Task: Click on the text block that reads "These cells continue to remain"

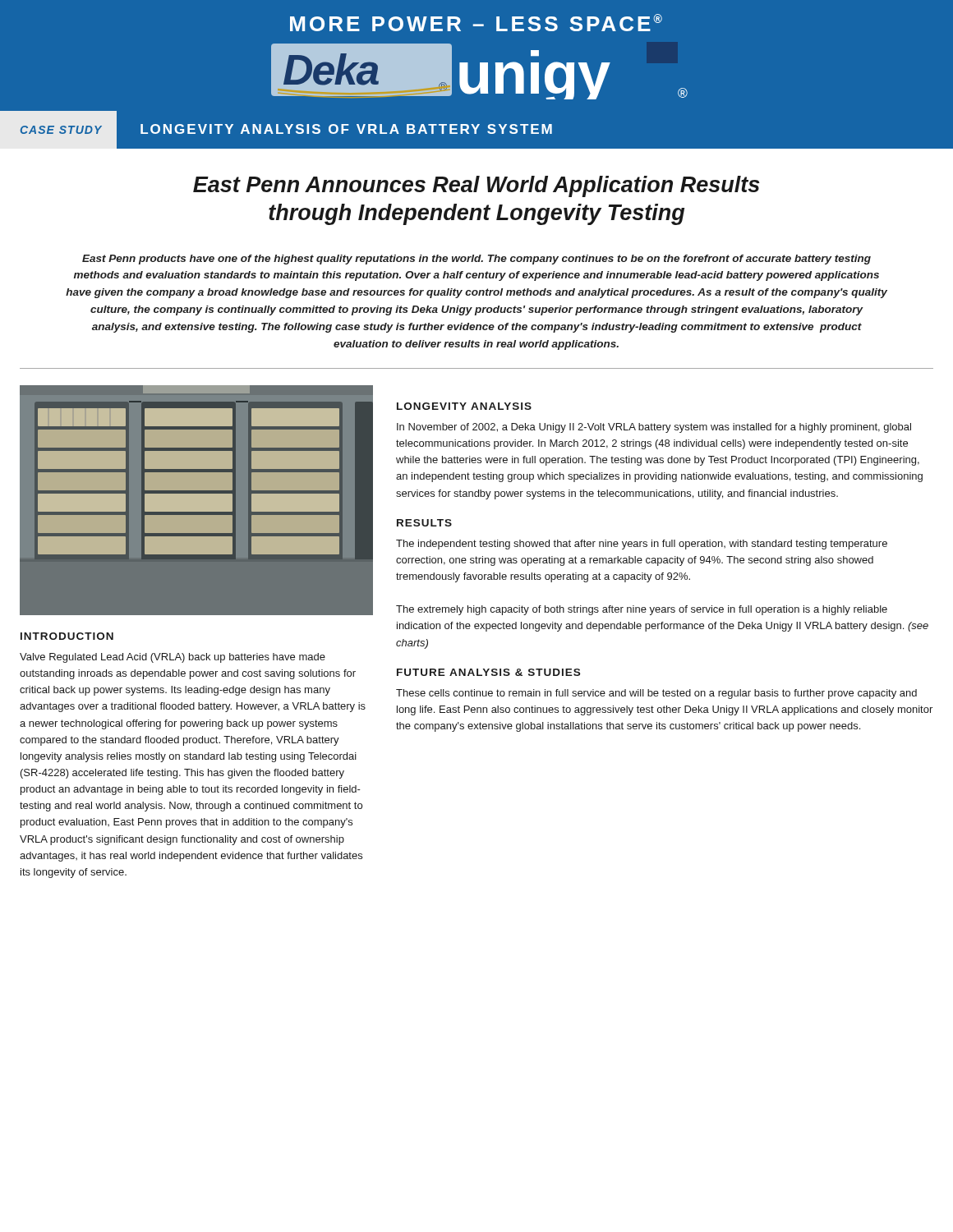Action: pyautogui.click(x=664, y=709)
